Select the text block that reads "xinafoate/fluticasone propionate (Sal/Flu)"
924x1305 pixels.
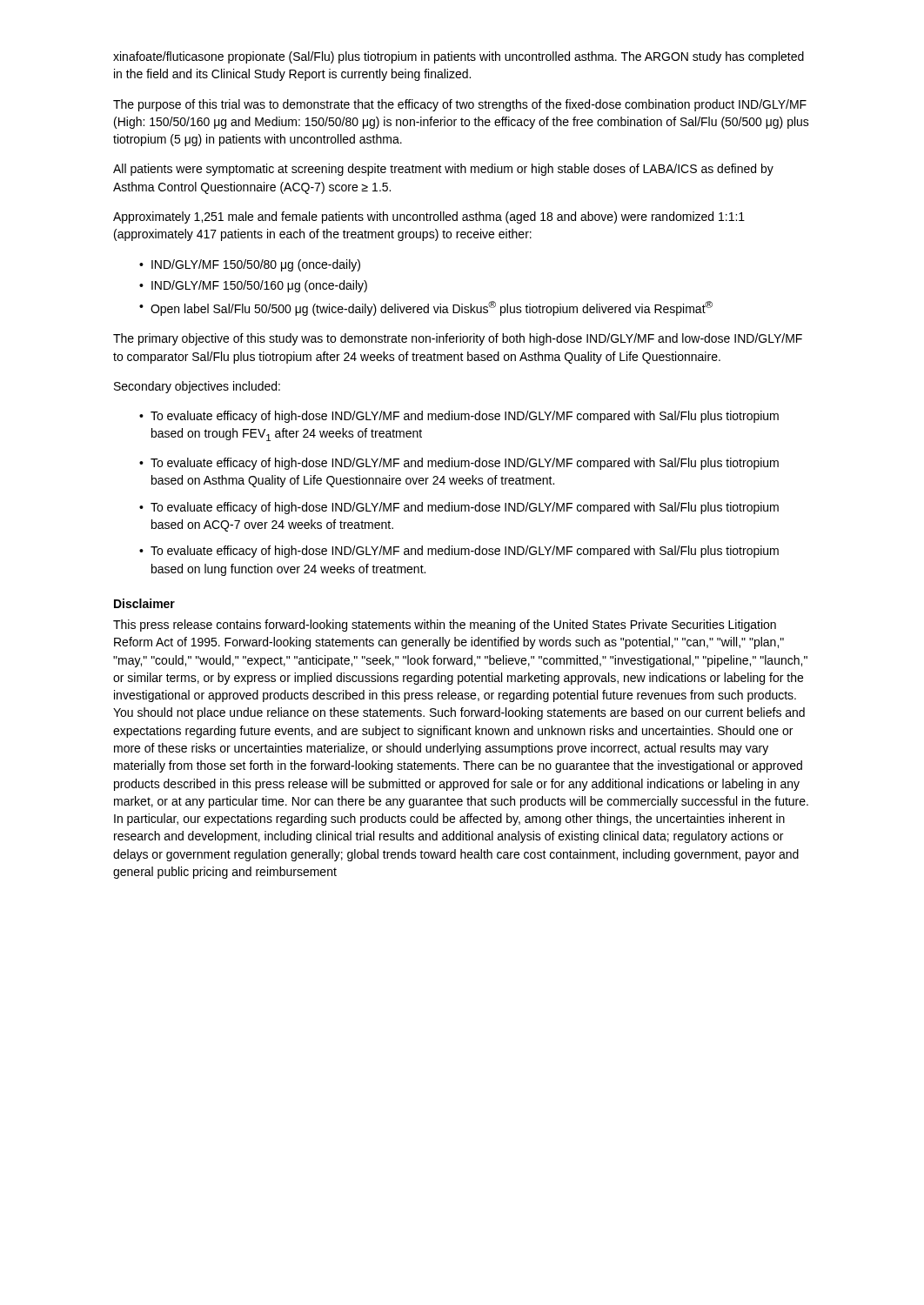coord(459,65)
